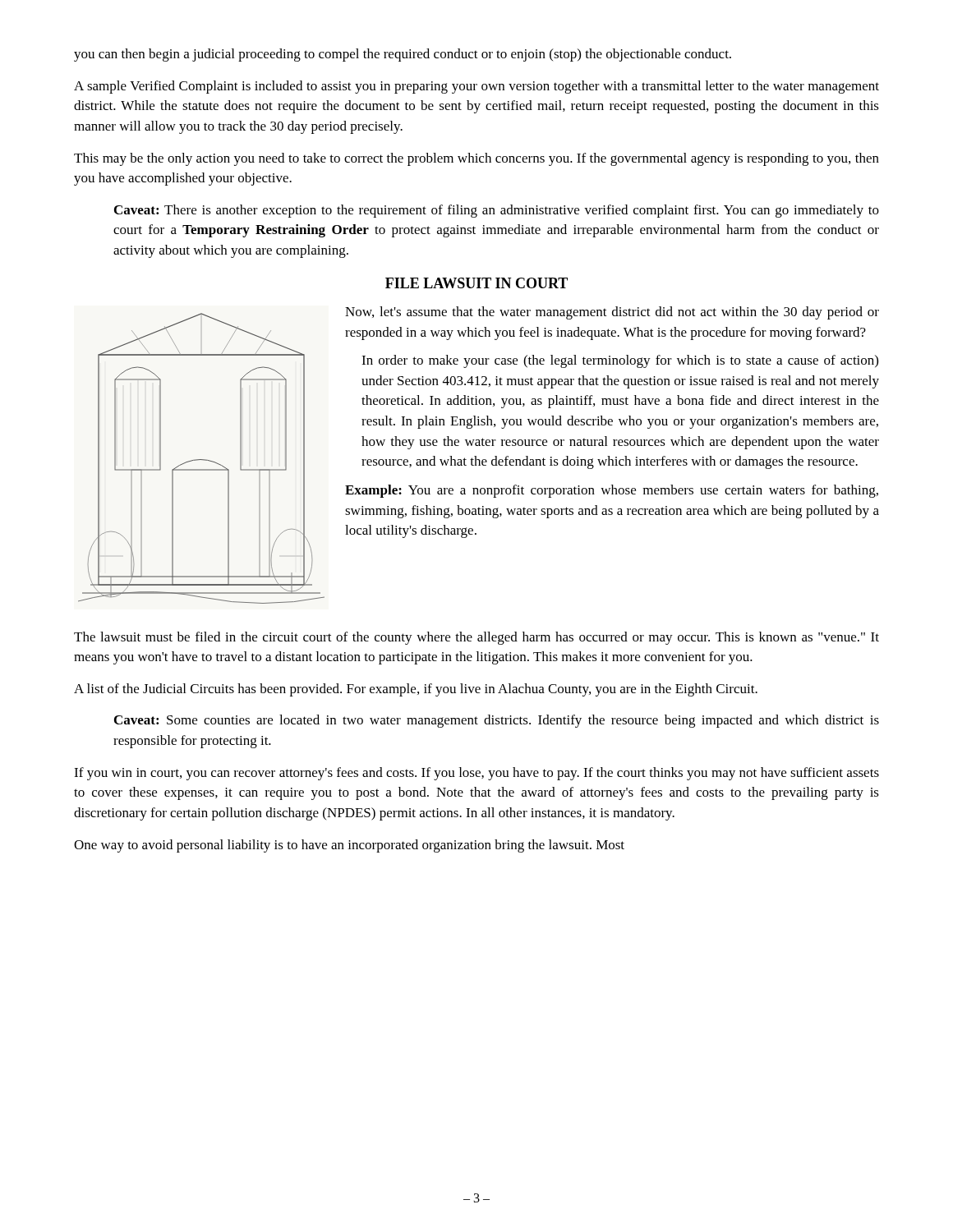Select the illustration

tap(201, 461)
